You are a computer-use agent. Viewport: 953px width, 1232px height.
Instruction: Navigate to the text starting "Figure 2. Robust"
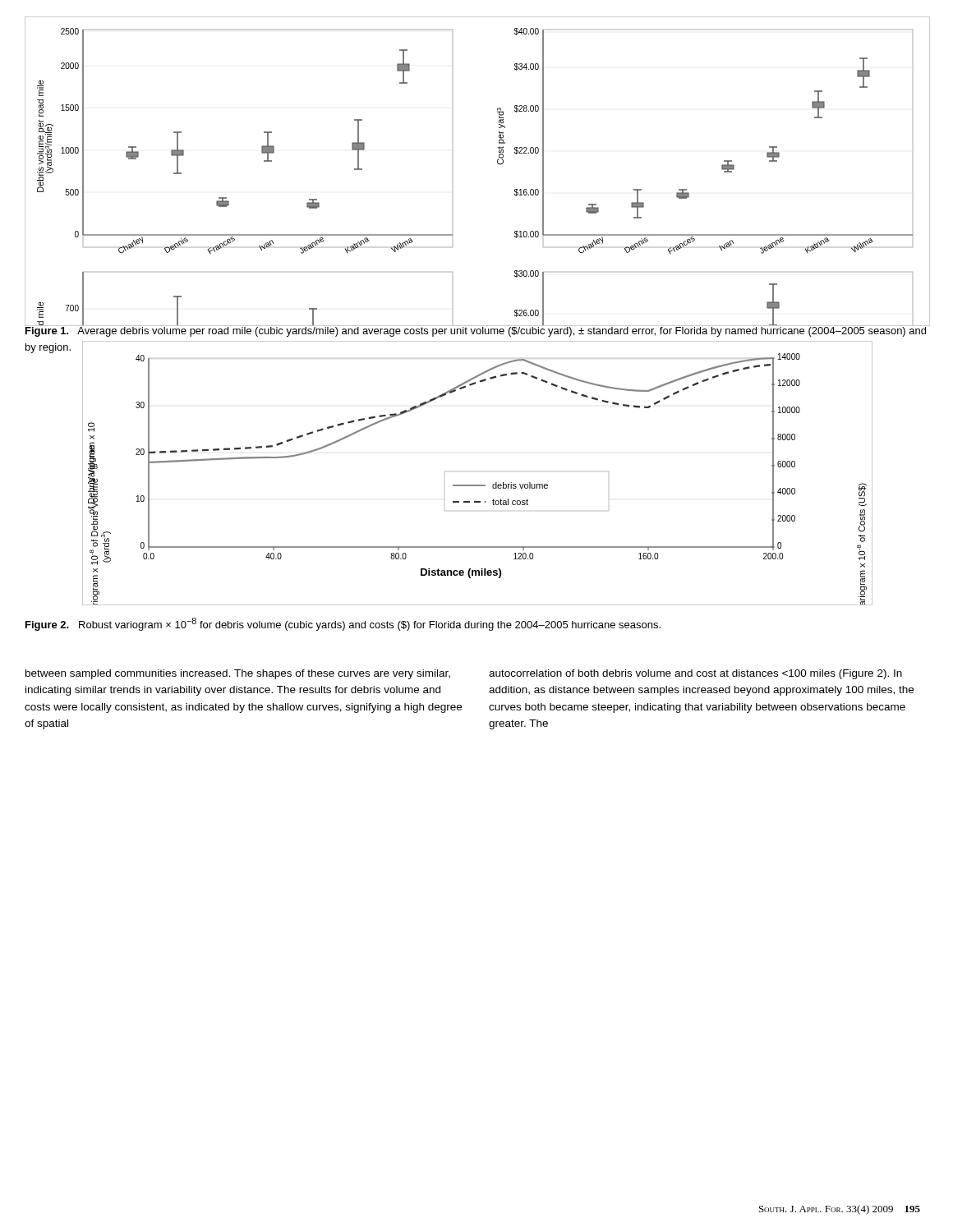[343, 624]
